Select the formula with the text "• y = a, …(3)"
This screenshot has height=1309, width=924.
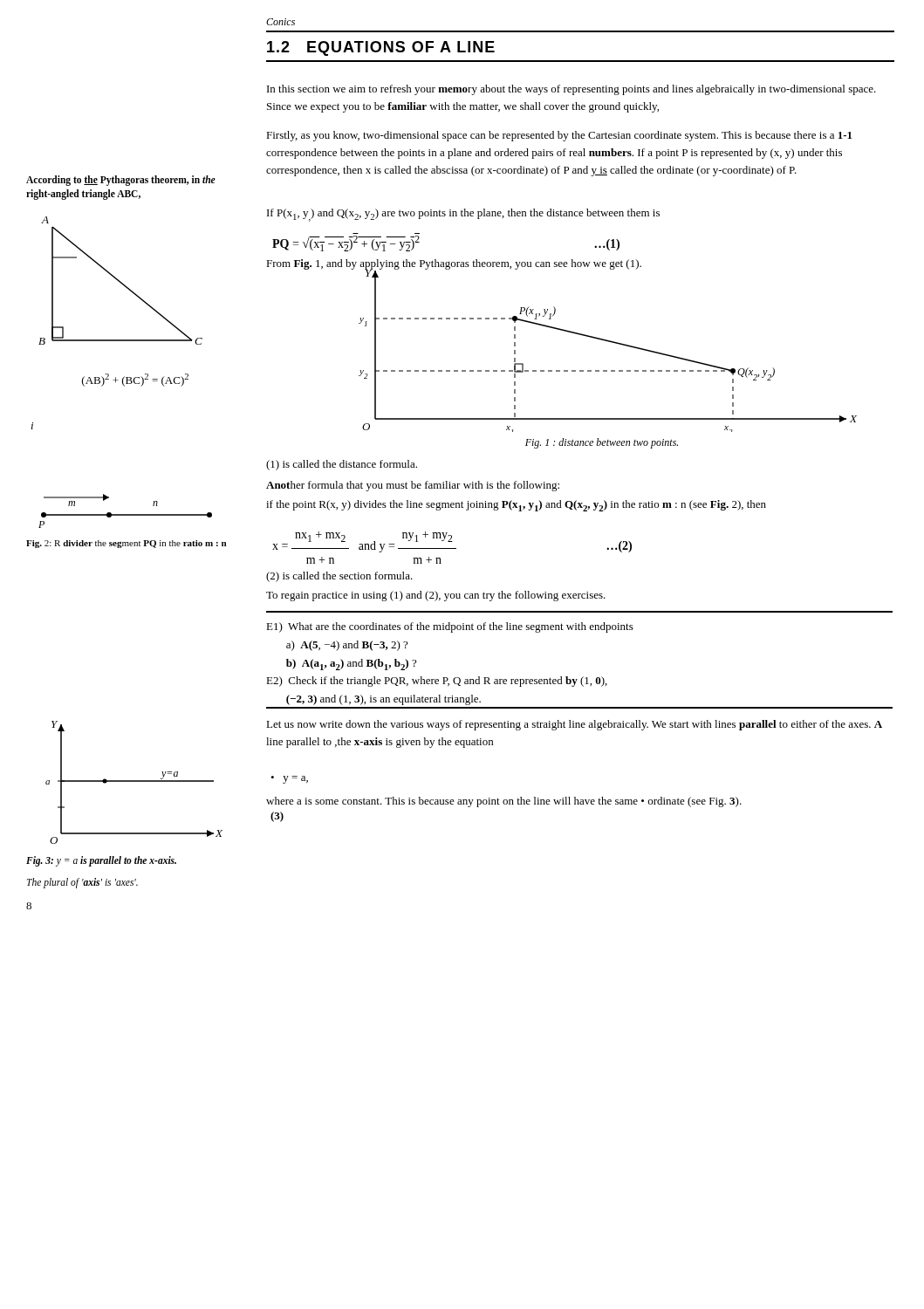(x=584, y=796)
